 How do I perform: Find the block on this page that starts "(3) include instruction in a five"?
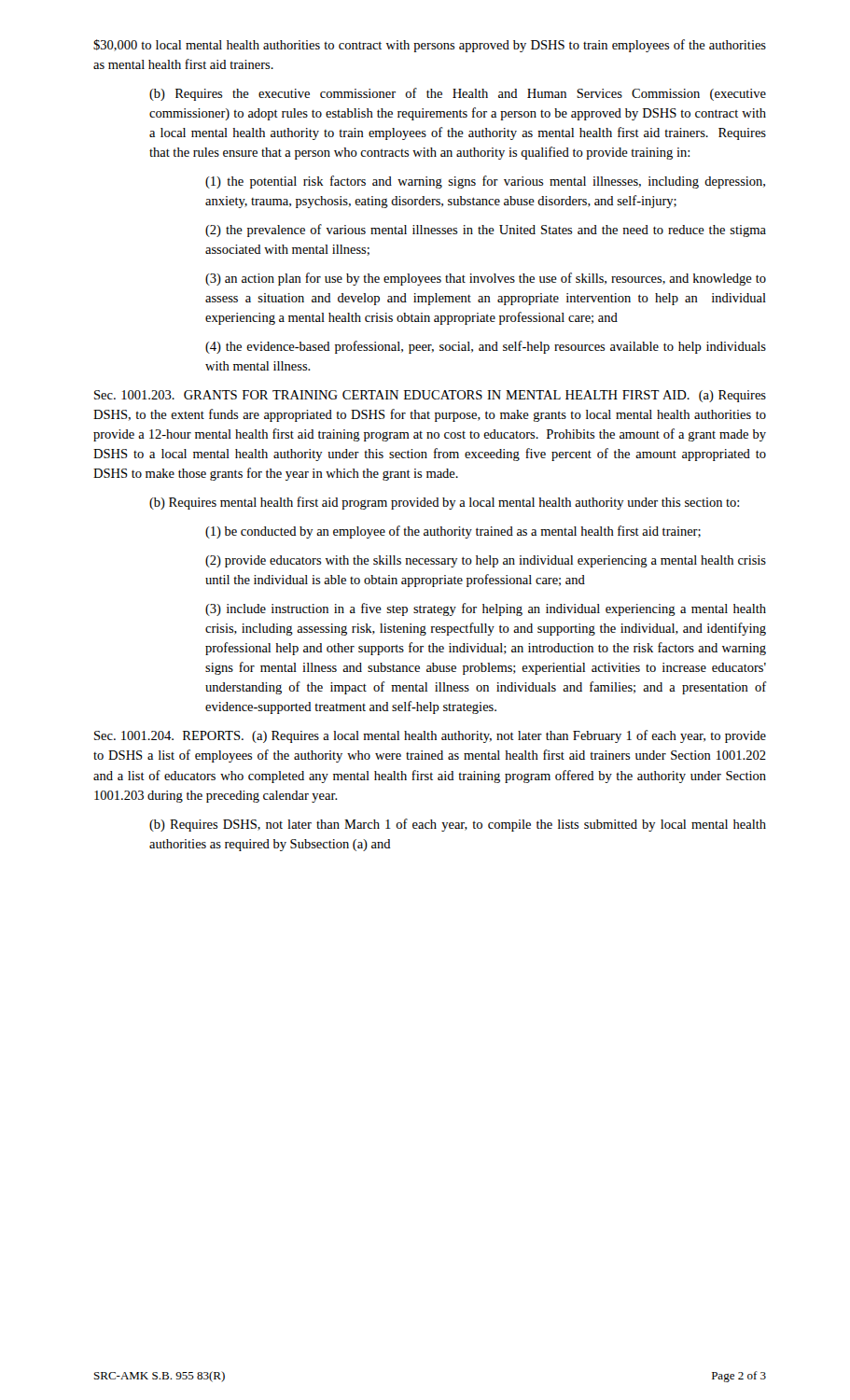(x=486, y=658)
